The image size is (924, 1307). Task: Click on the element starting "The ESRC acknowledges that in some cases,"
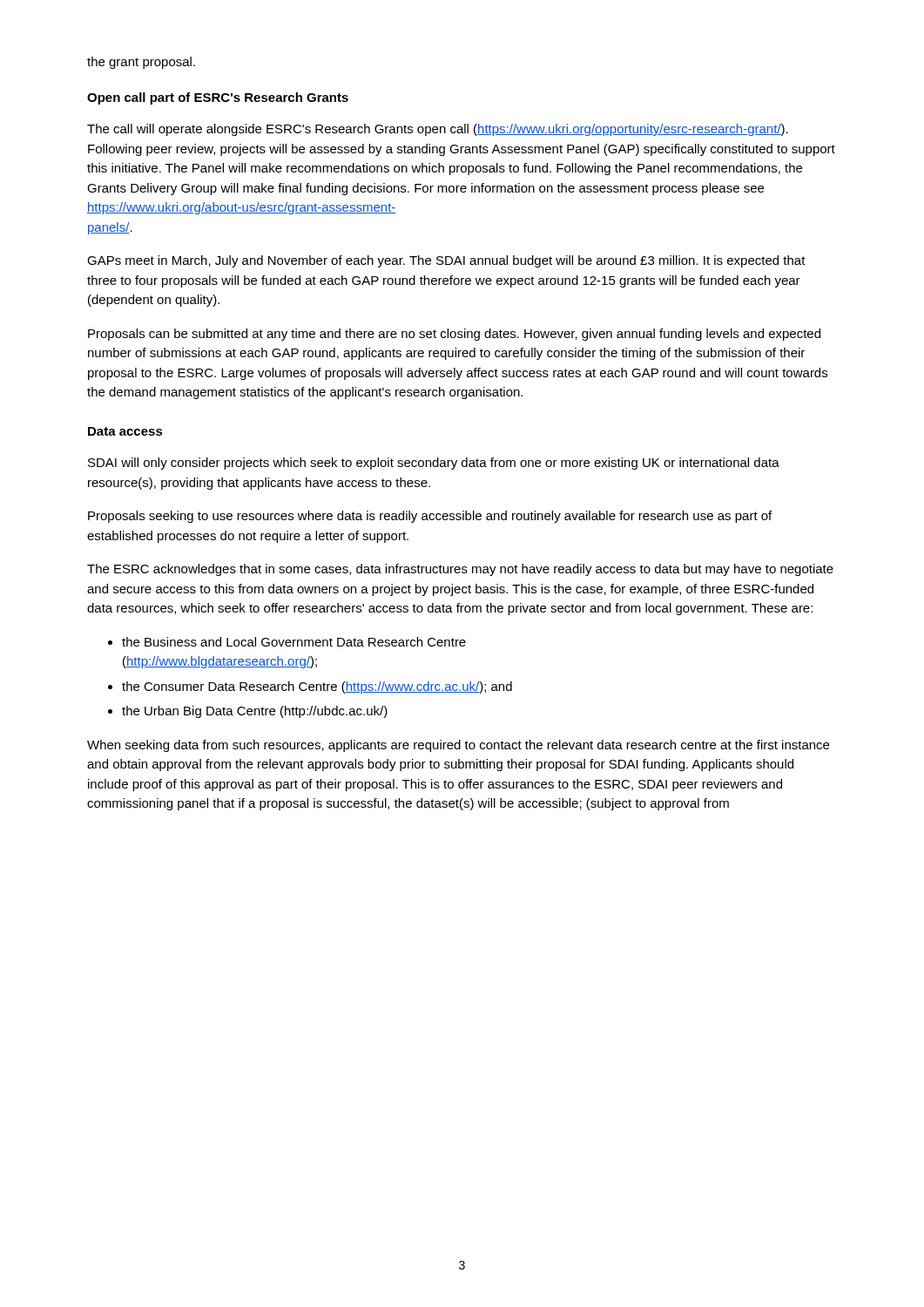pos(462,589)
